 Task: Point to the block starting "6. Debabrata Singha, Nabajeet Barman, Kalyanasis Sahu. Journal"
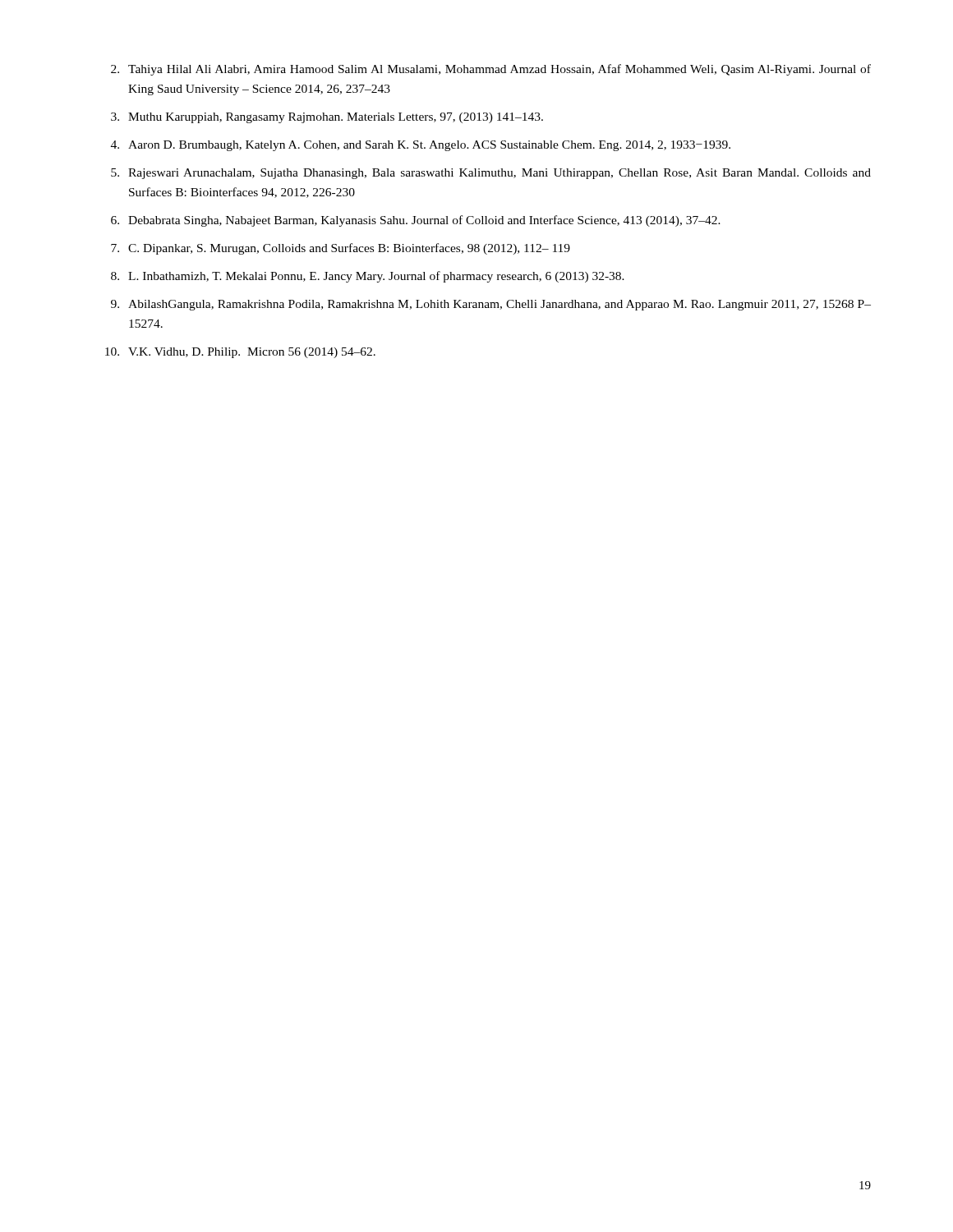[481, 220]
